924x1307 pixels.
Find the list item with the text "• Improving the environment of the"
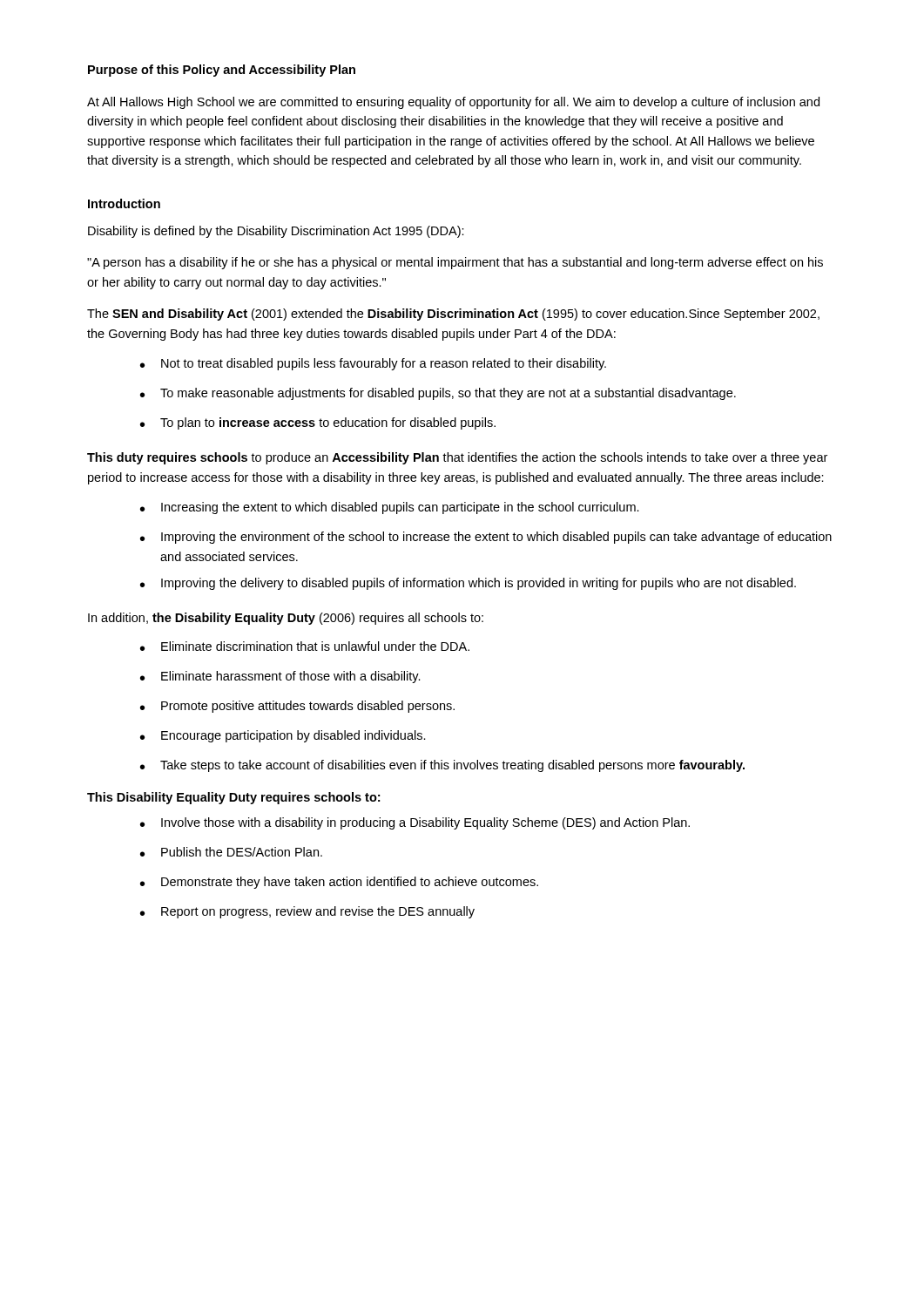488,547
